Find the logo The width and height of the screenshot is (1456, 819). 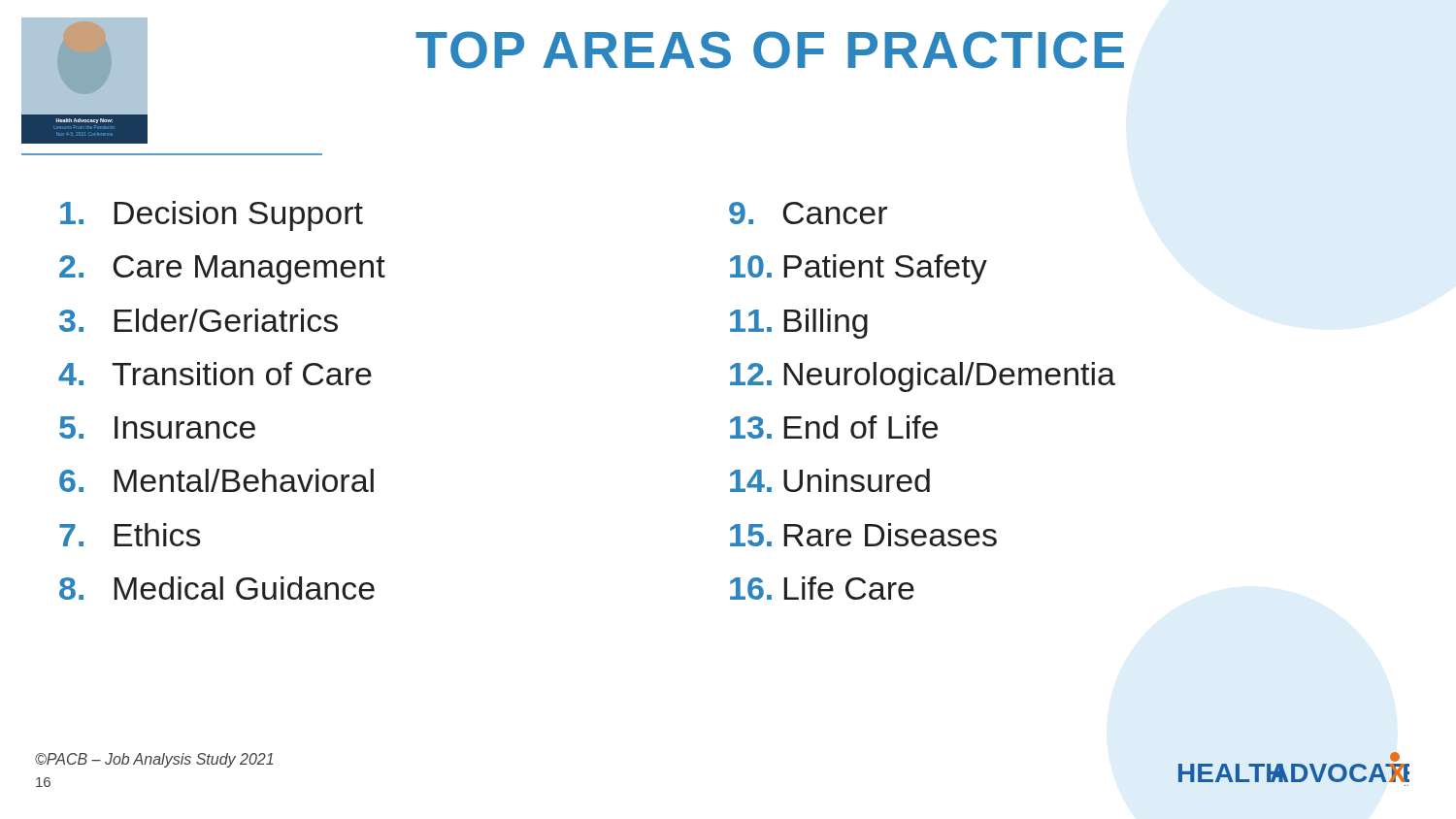click(1293, 770)
